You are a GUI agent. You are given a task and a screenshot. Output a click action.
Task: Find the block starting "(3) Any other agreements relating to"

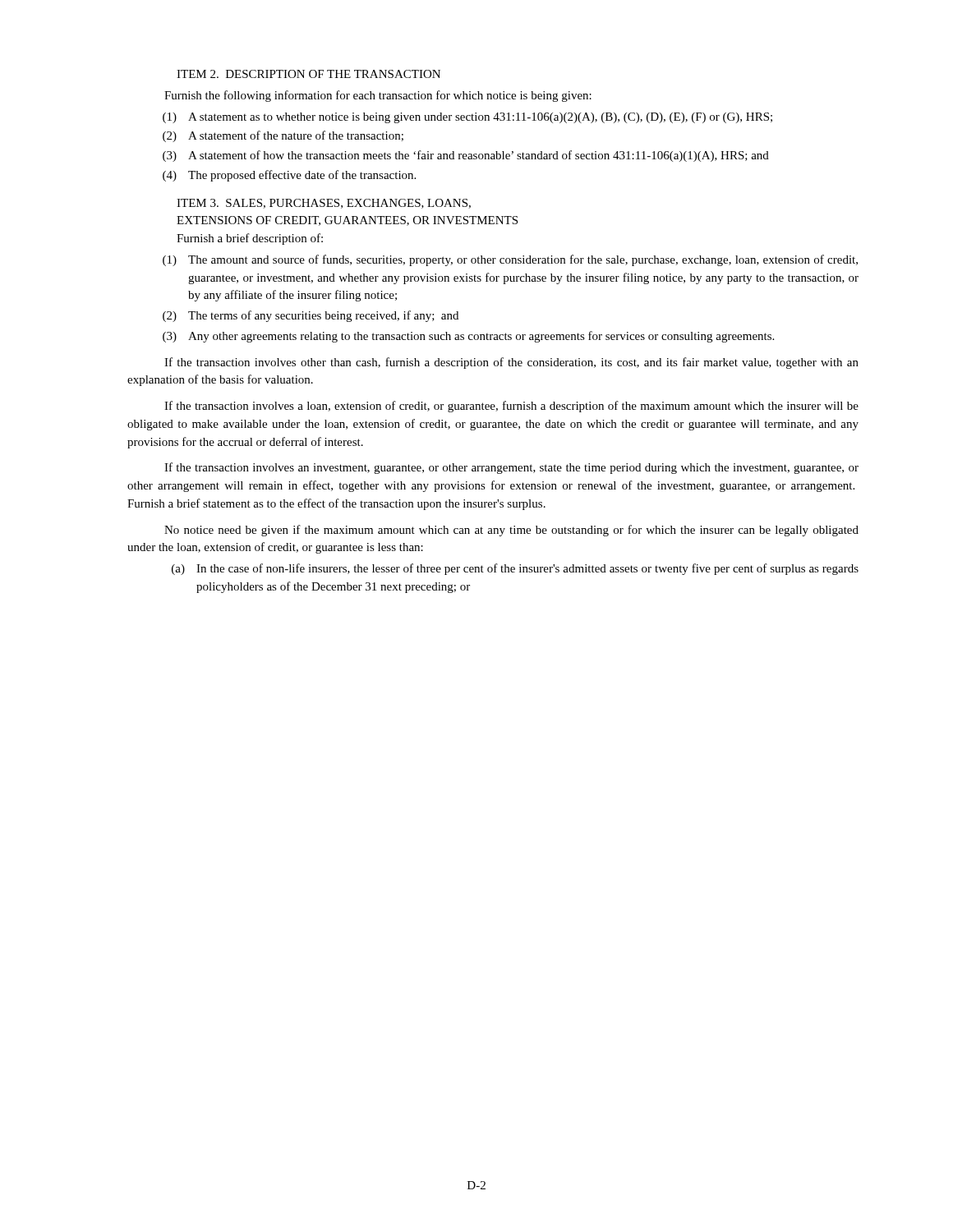pos(493,336)
